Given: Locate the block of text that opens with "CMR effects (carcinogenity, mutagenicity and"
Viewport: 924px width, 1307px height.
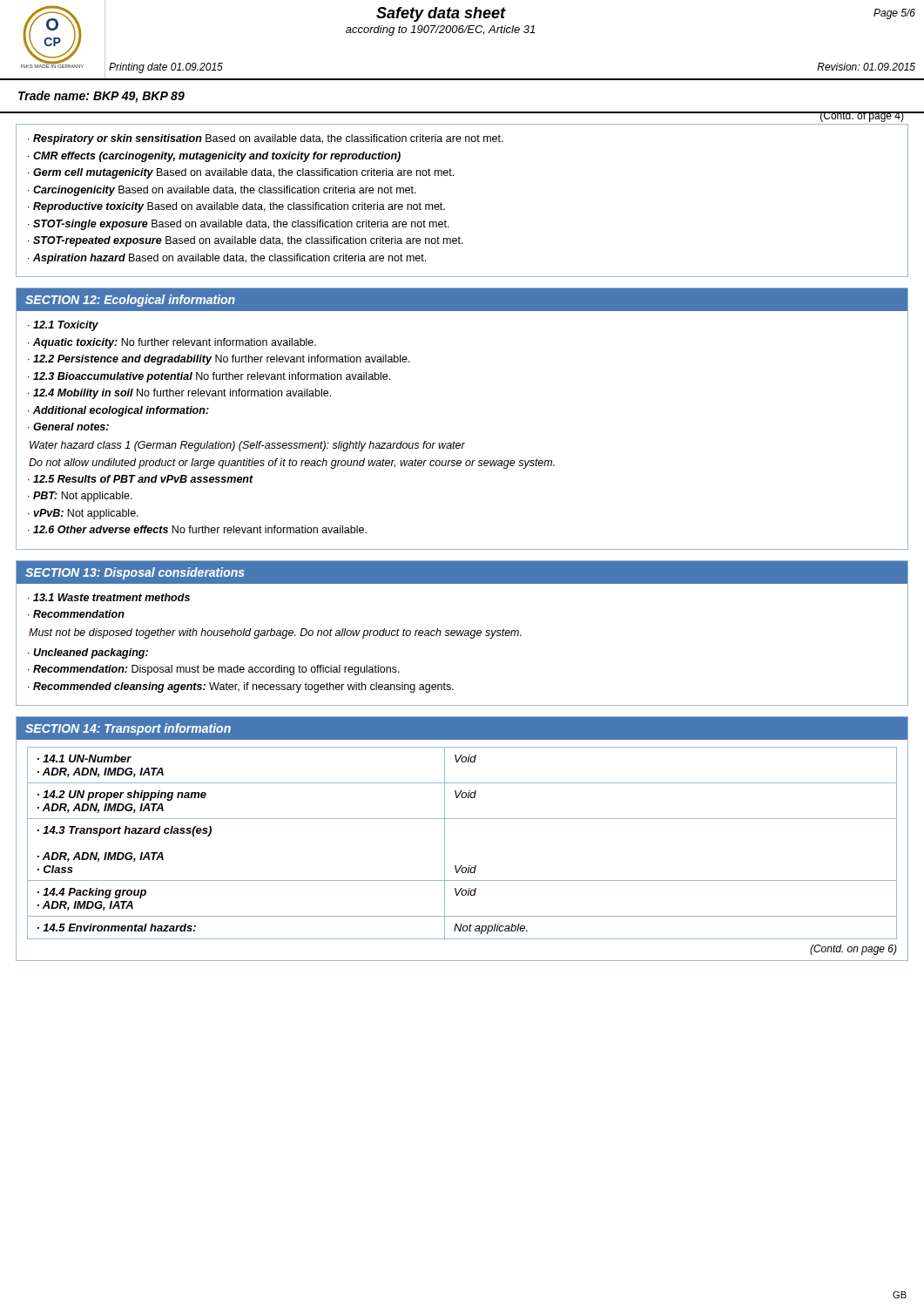Looking at the screenshot, I should 217,156.
